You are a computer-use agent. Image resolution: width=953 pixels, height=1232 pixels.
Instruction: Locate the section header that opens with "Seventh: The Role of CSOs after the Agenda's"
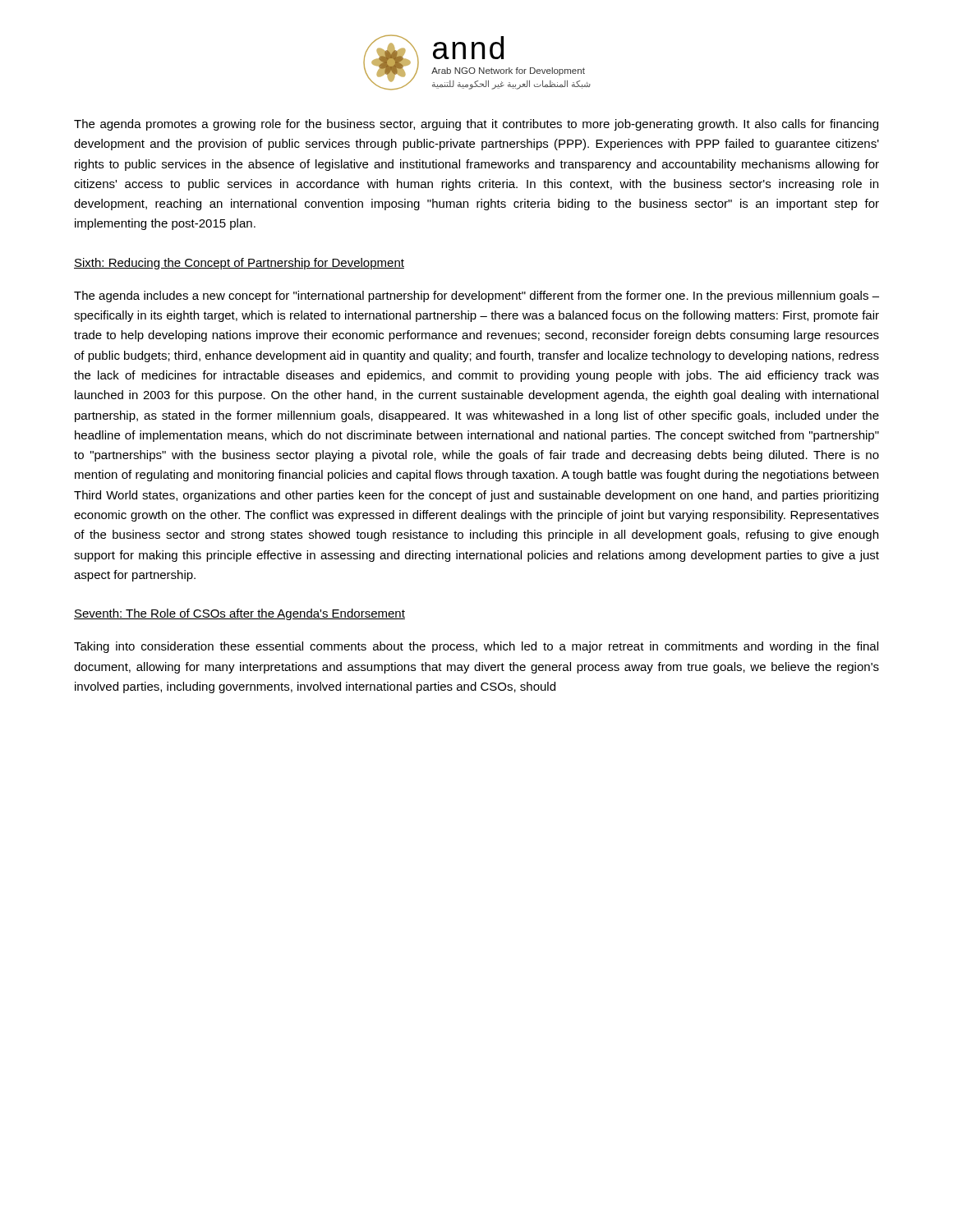click(239, 613)
